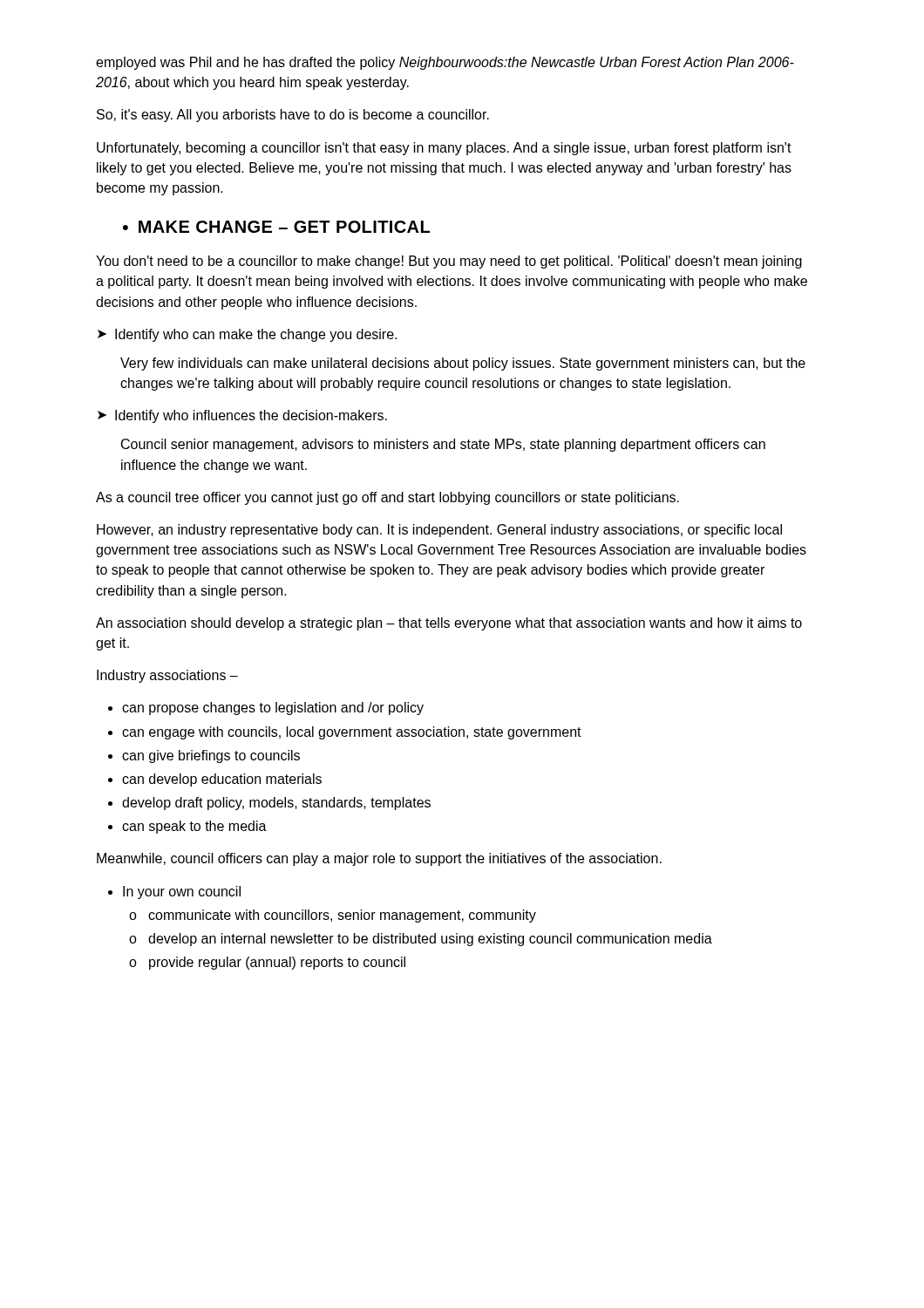Image resolution: width=924 pixels, height=1308 pixels.
Task: Point to the block beginning "In your own council communicate"
Action: 453,927
